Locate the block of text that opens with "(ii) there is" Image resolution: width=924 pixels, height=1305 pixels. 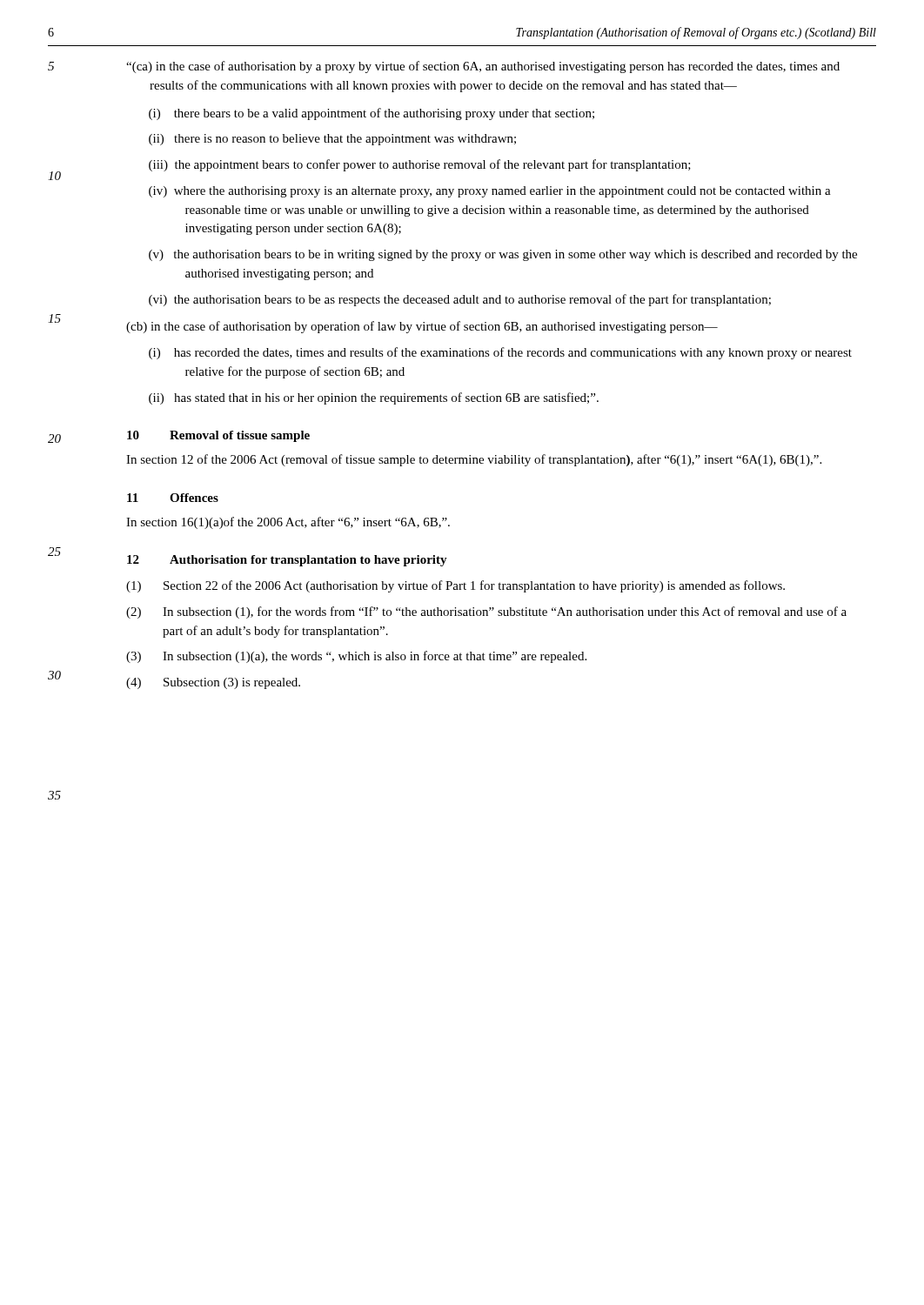333,139
